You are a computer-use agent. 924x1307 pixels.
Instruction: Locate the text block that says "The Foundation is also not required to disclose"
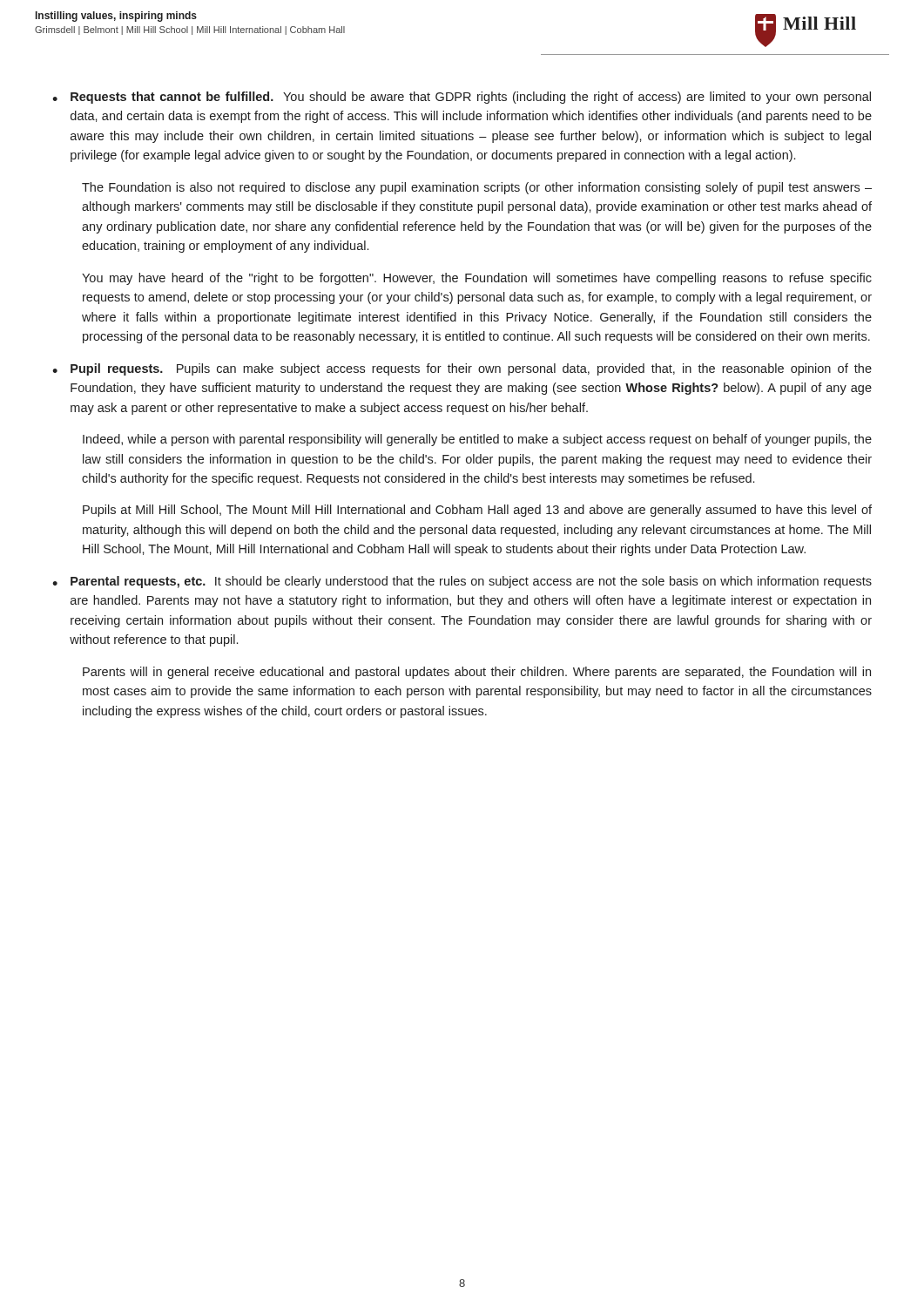pos(477,217)
